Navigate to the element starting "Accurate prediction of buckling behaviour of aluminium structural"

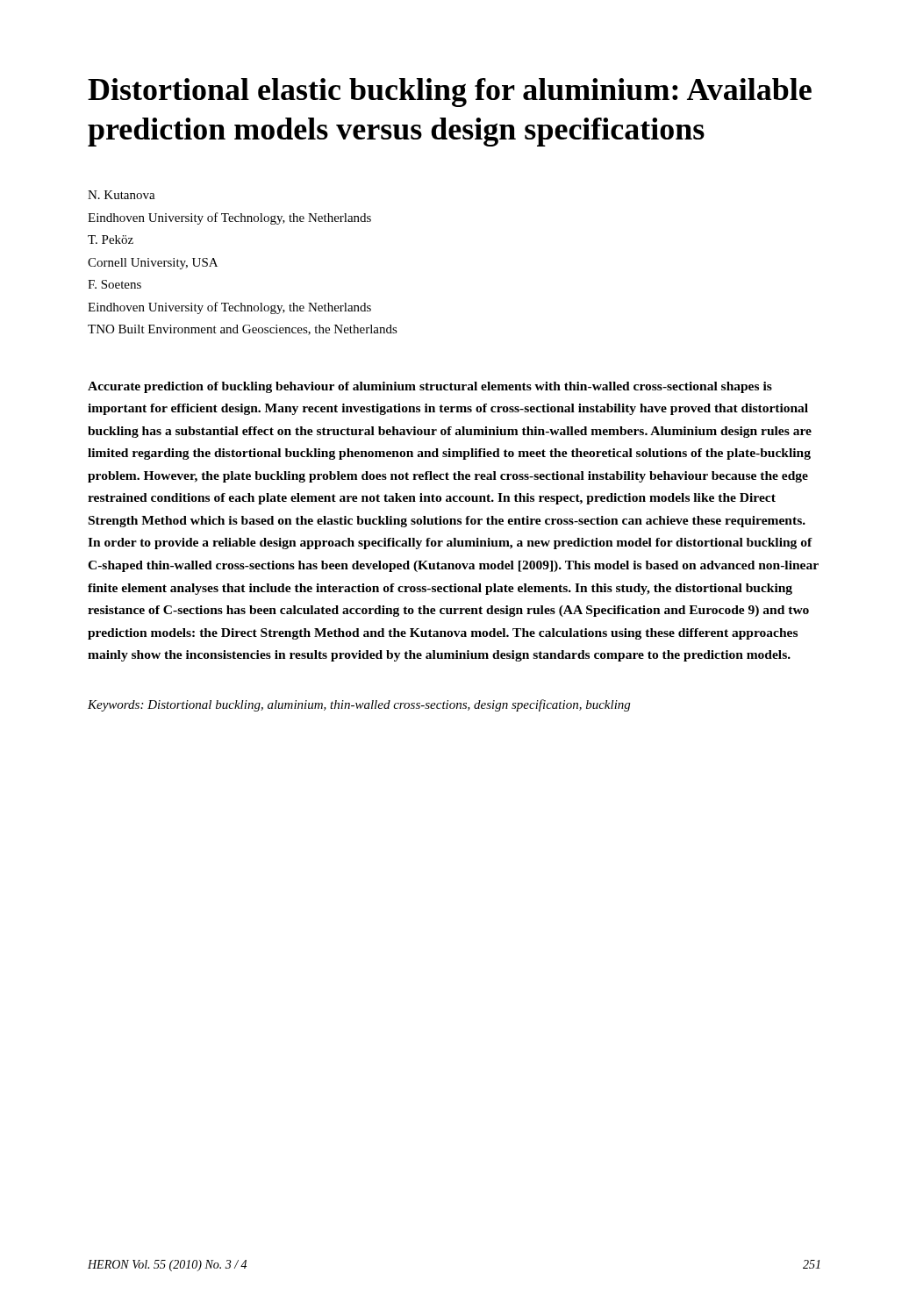pyautogui.click(x=453, y=520)
